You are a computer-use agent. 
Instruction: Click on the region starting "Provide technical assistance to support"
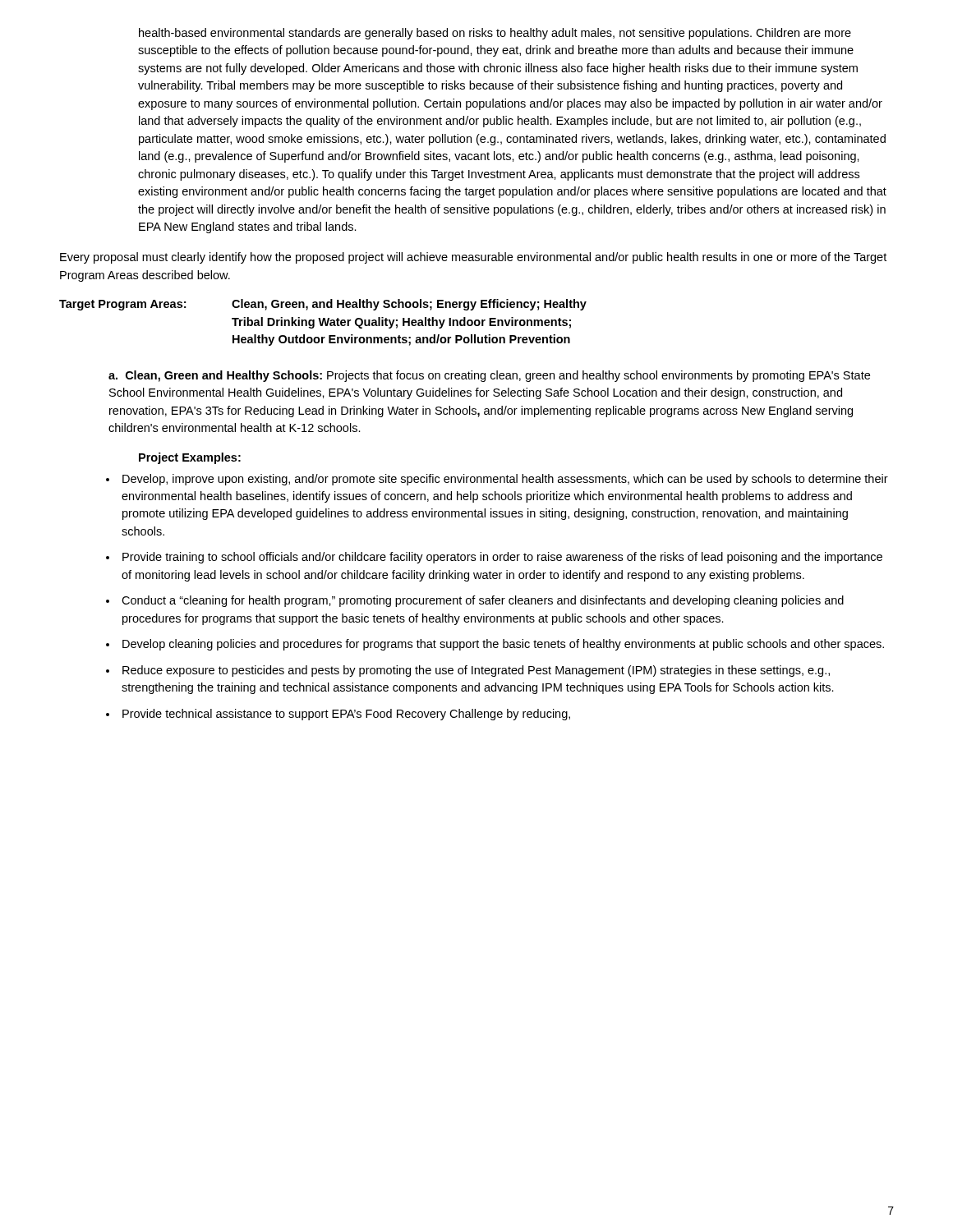(x=346, y=713)
